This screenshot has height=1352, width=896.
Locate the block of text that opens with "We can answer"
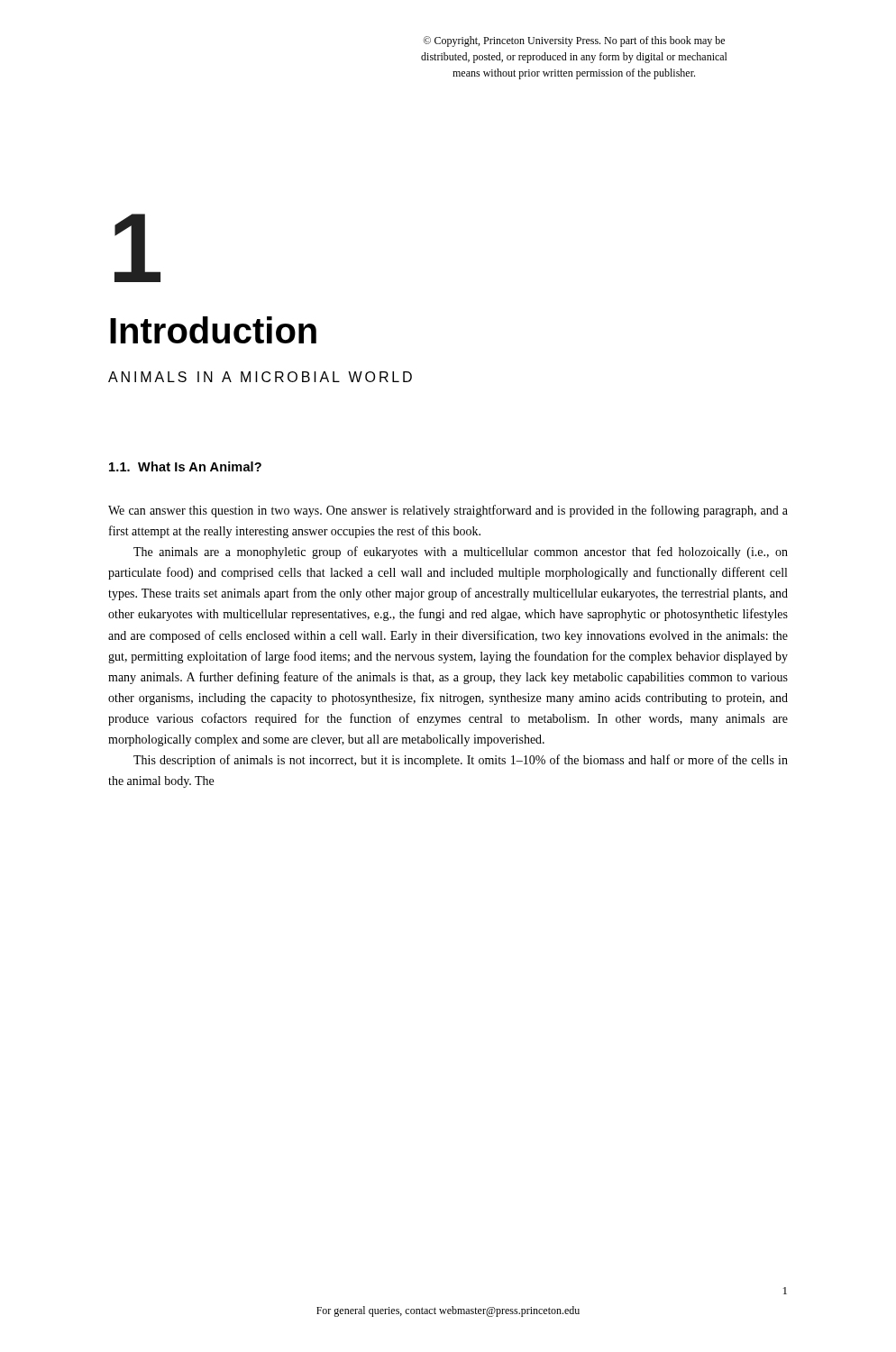click(x=448, y=646)
